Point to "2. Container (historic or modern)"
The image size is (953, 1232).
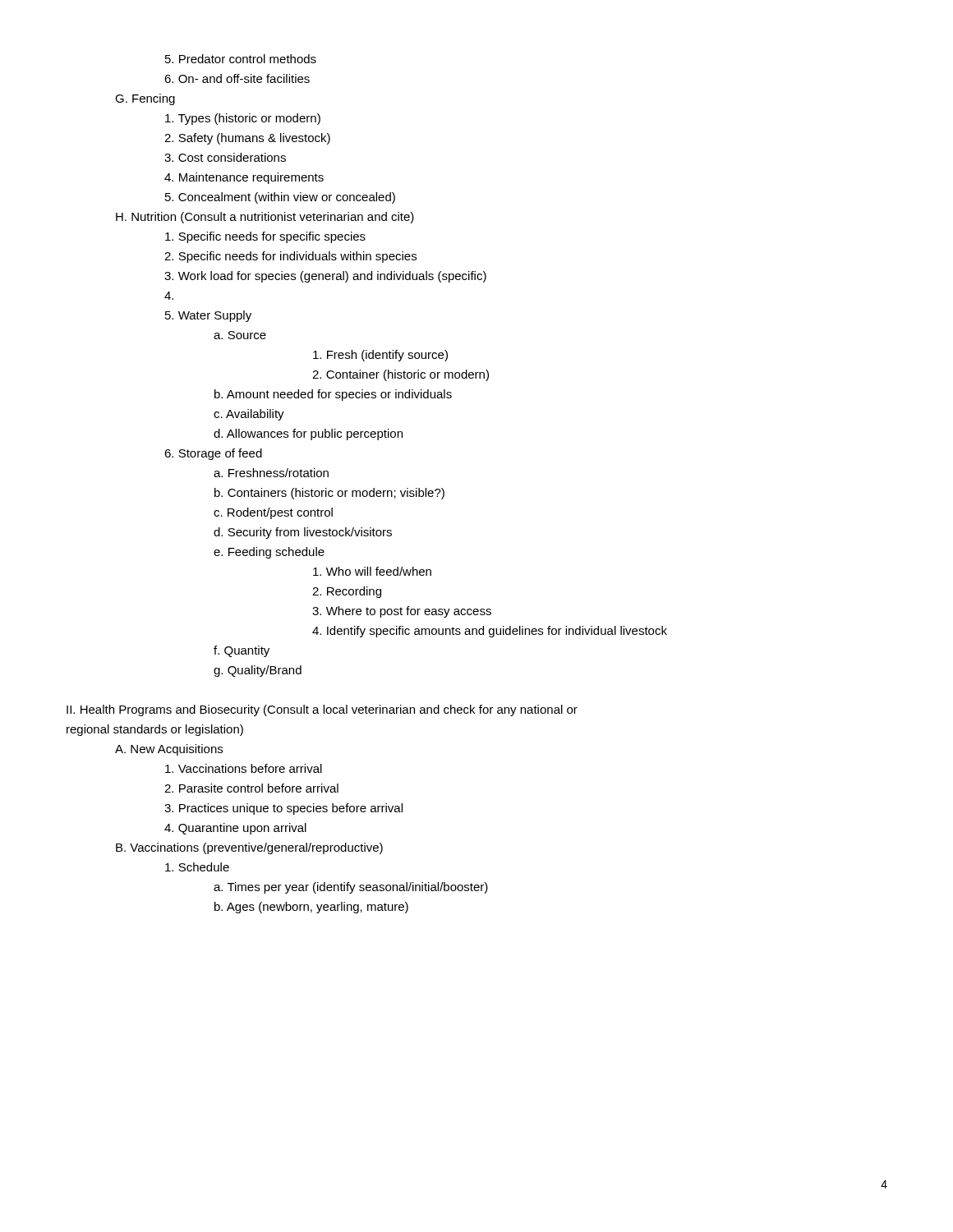pyautogui.click(x=401, y=374)
